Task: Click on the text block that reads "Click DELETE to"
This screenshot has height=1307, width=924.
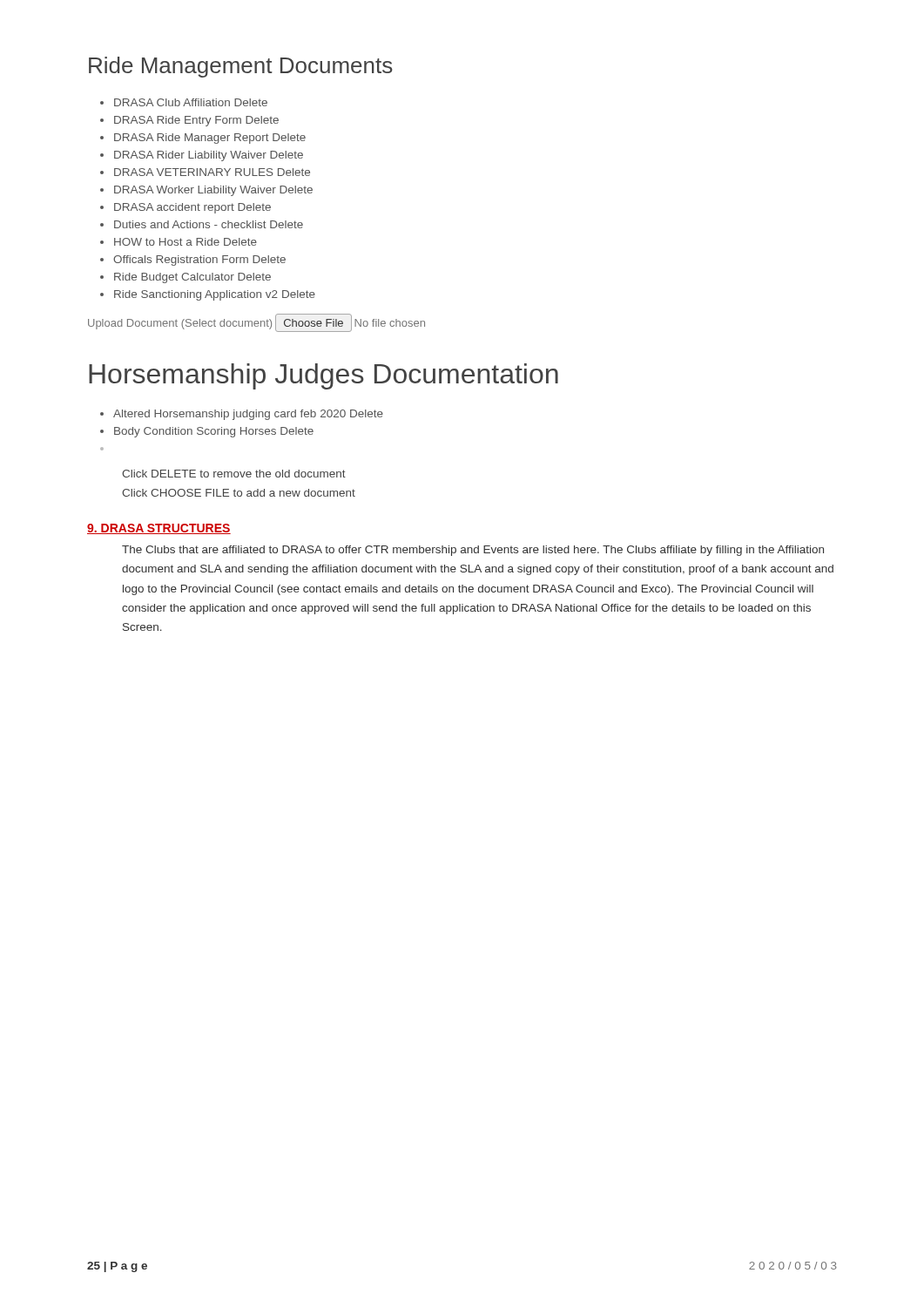Action: click(239, 483)
